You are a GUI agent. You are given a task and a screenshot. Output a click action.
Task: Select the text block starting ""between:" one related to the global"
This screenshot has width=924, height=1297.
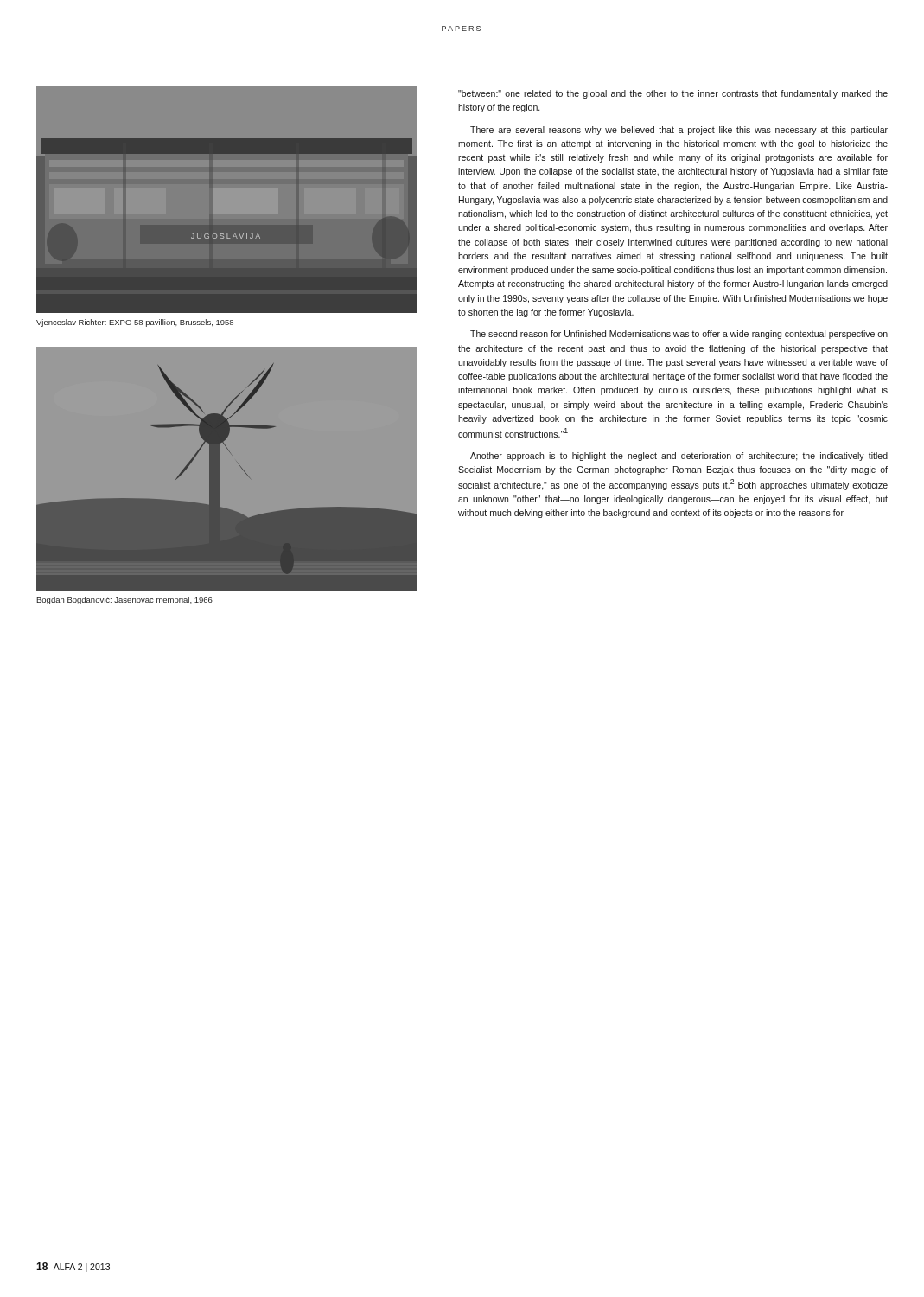(x=673, y=303)
